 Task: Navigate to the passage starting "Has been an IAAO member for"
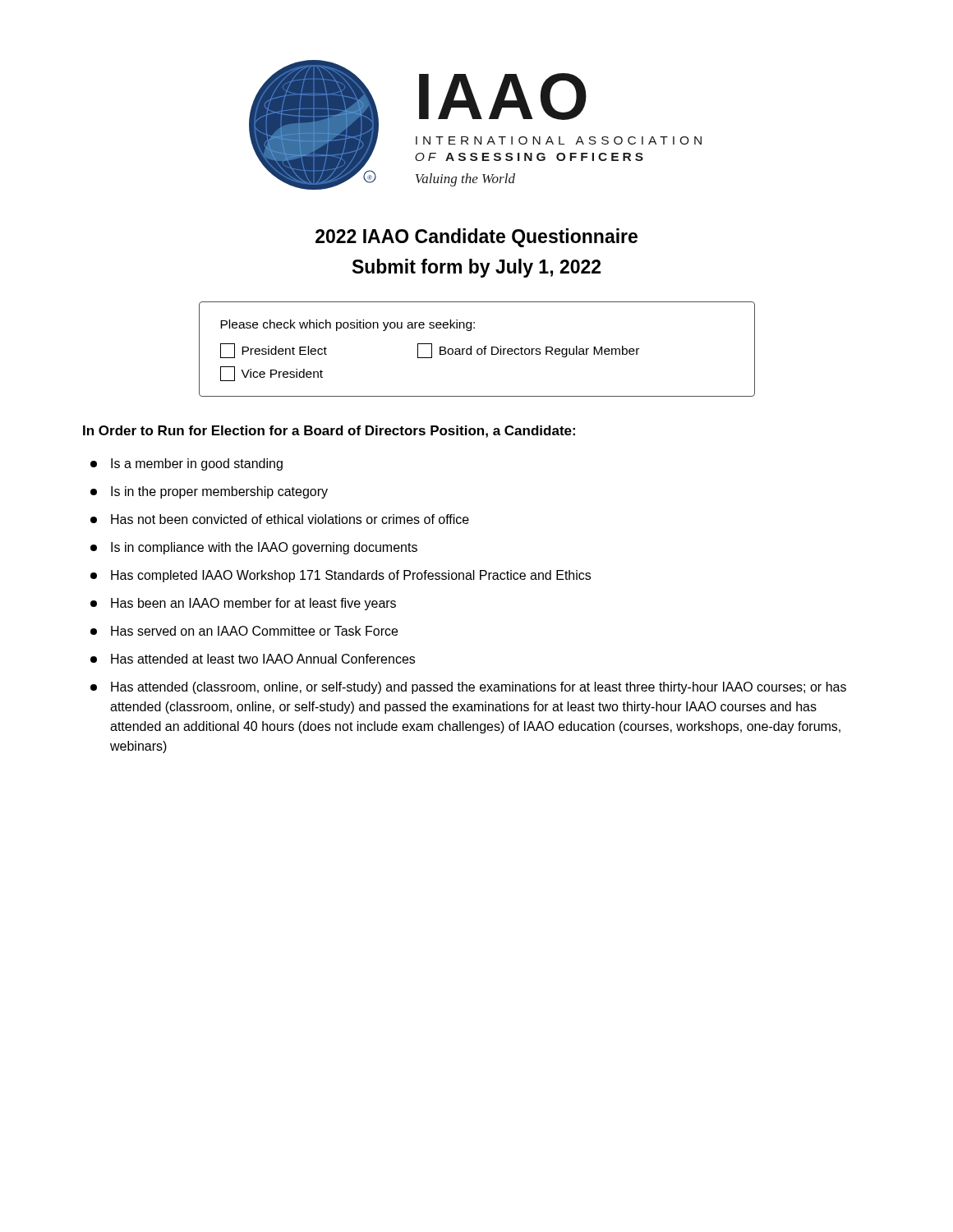tap(243, 604)
